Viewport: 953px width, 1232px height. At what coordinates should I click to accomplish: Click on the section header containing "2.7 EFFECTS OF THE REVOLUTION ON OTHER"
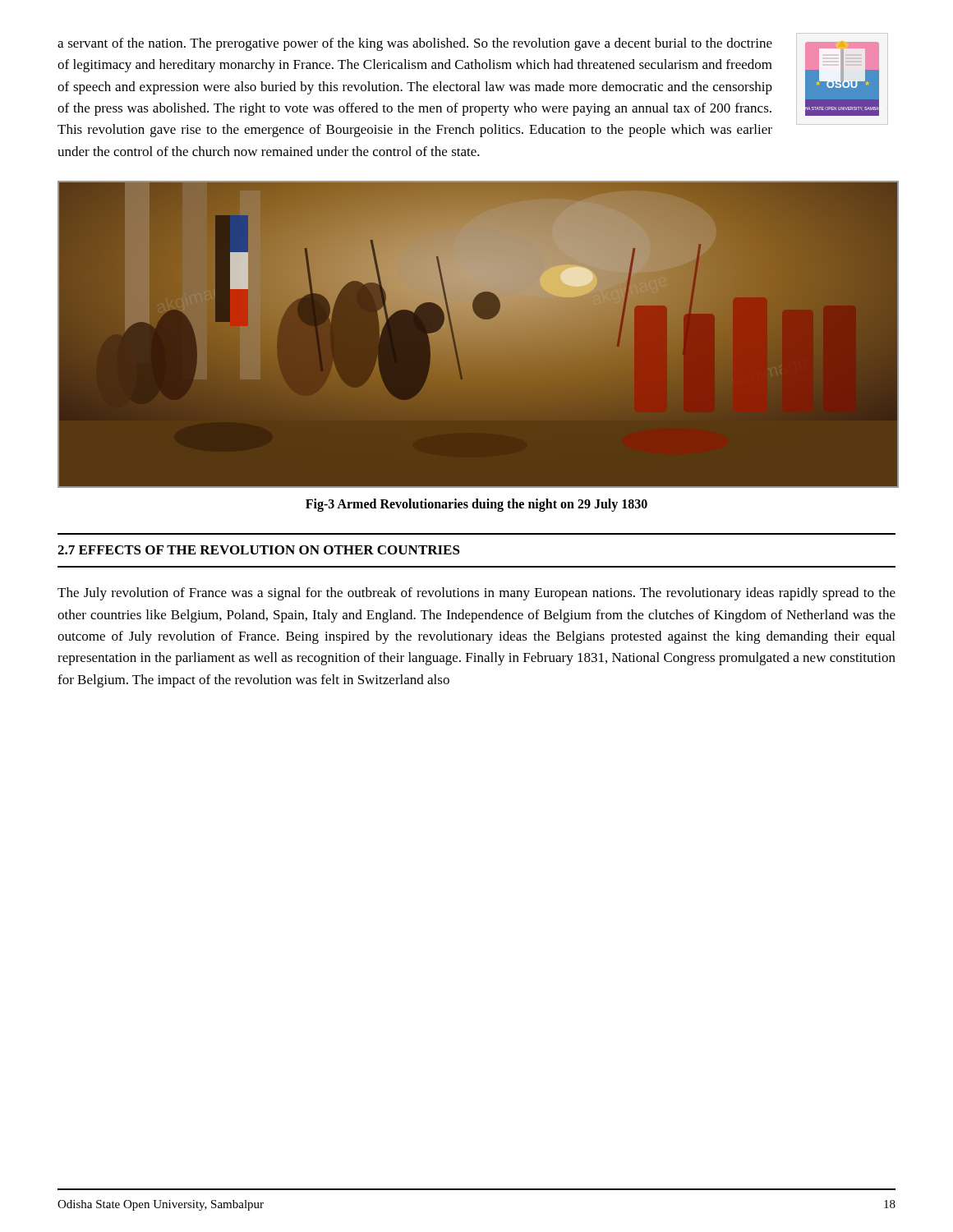(259, 550)
